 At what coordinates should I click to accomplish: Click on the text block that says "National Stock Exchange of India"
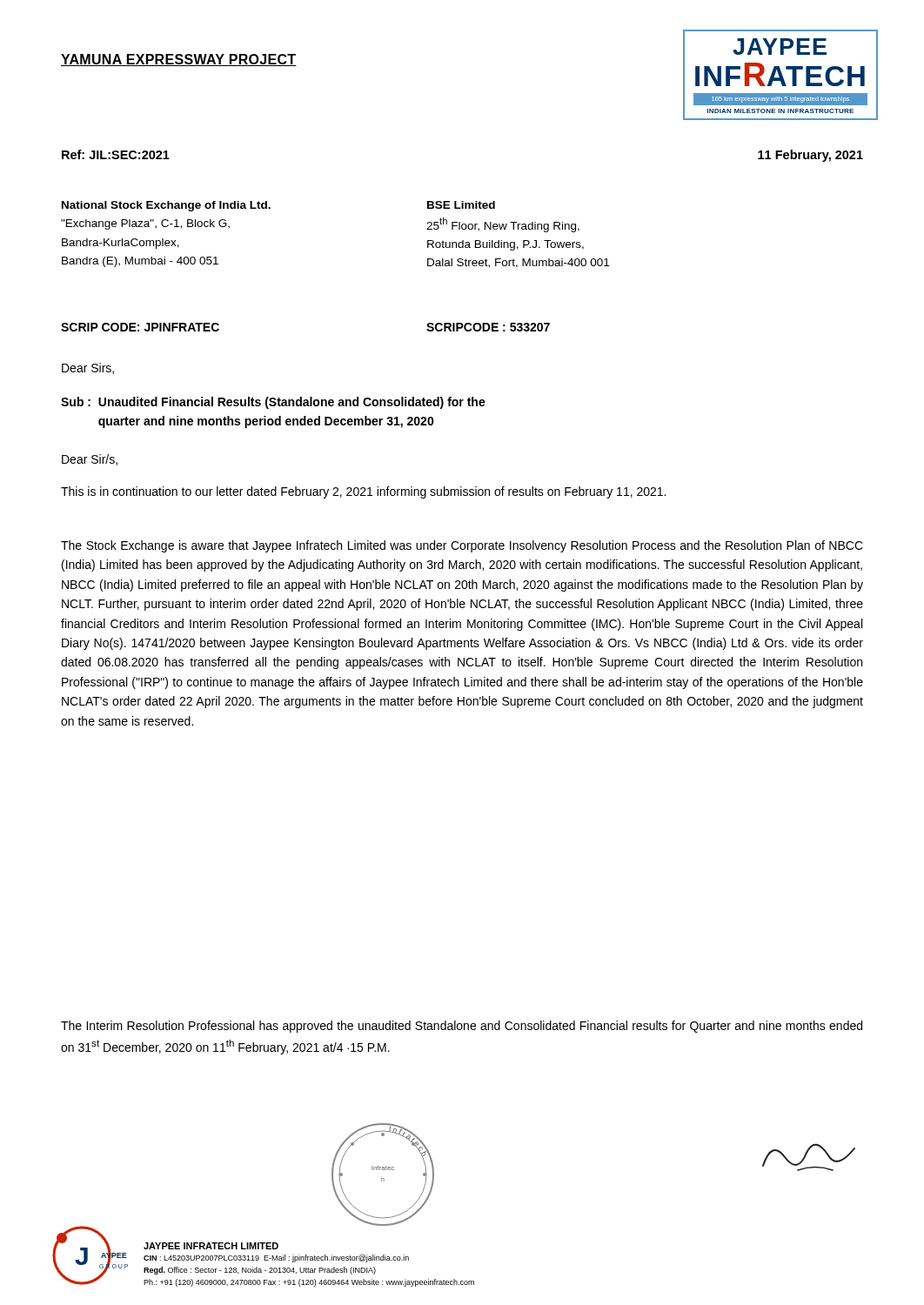(166, 233)
